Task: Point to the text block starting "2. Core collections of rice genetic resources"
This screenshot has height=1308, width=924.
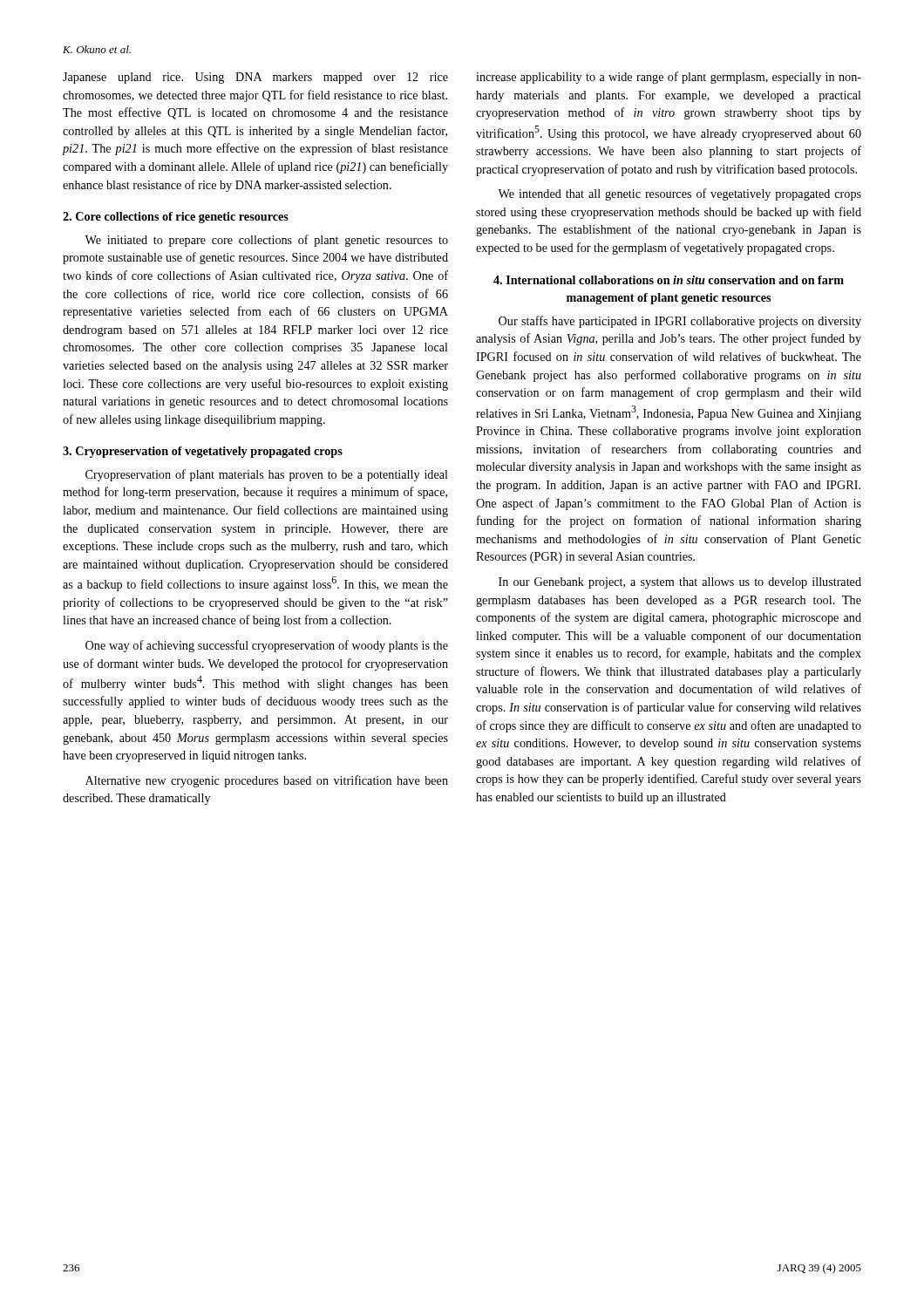Action: [176, 216]
